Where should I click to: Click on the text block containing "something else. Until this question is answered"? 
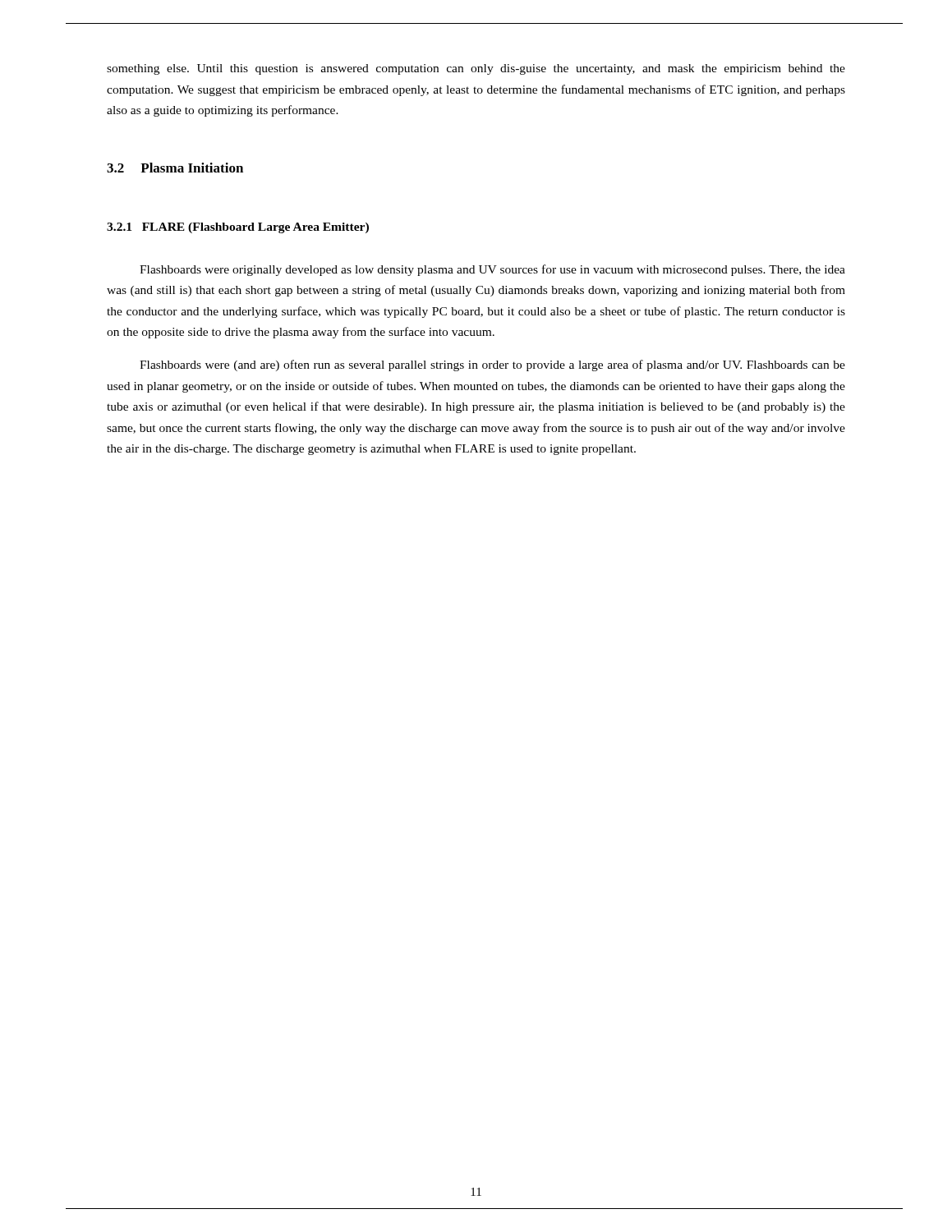pos(476,89)
